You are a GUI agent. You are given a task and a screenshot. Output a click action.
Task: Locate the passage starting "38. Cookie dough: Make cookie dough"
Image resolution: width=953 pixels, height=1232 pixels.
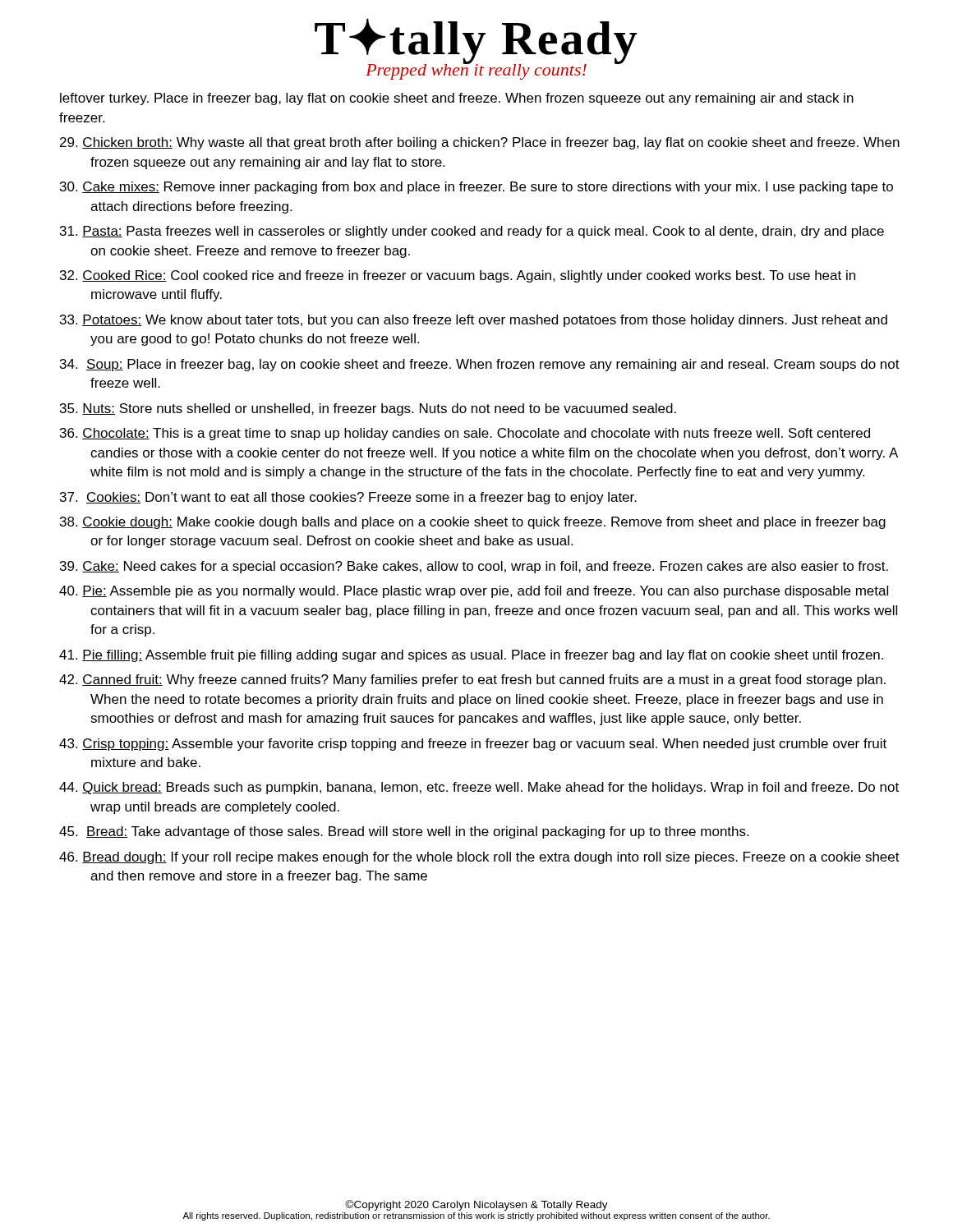coord(473,532)
